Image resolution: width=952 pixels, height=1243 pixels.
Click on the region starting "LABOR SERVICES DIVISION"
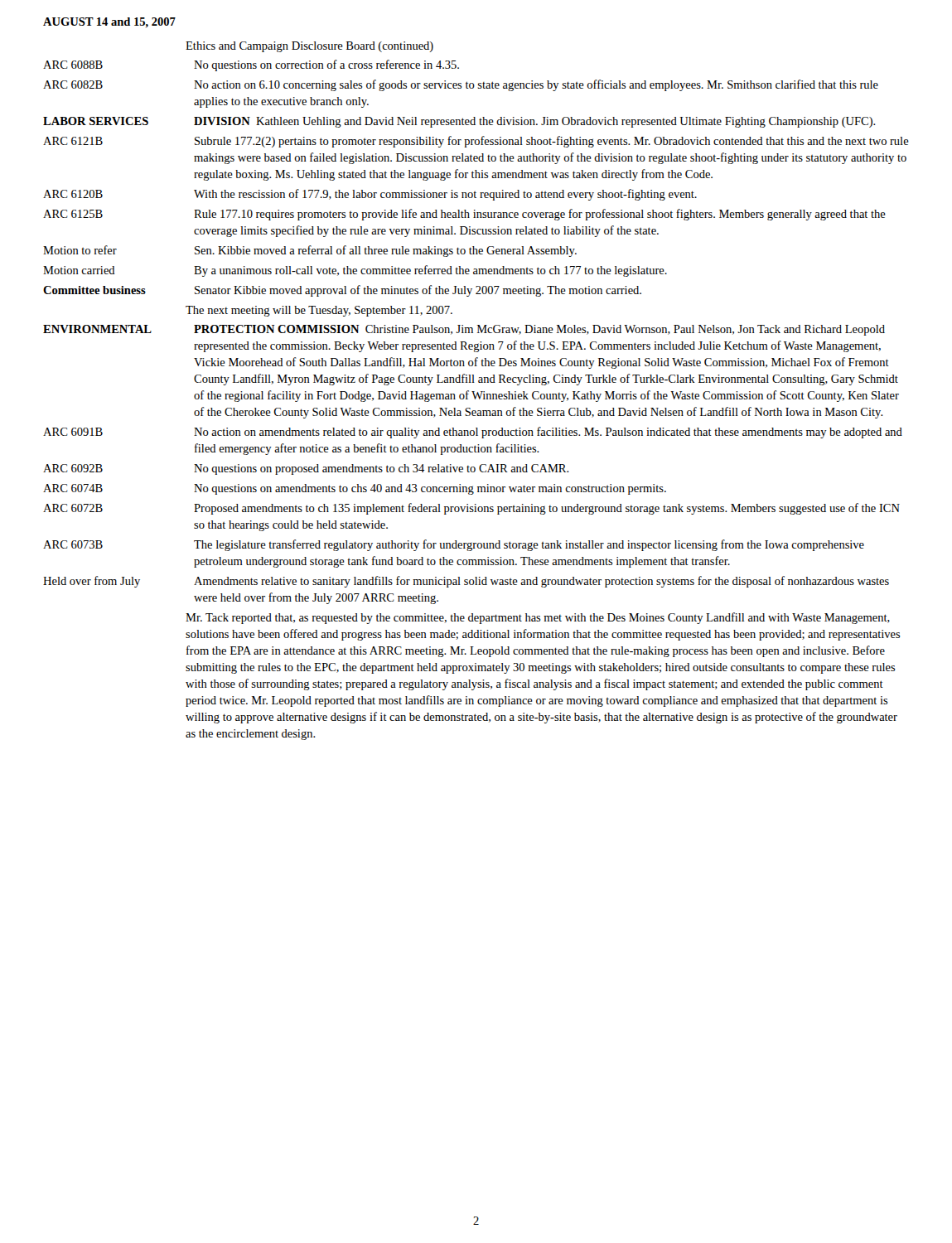click(476, 121)
